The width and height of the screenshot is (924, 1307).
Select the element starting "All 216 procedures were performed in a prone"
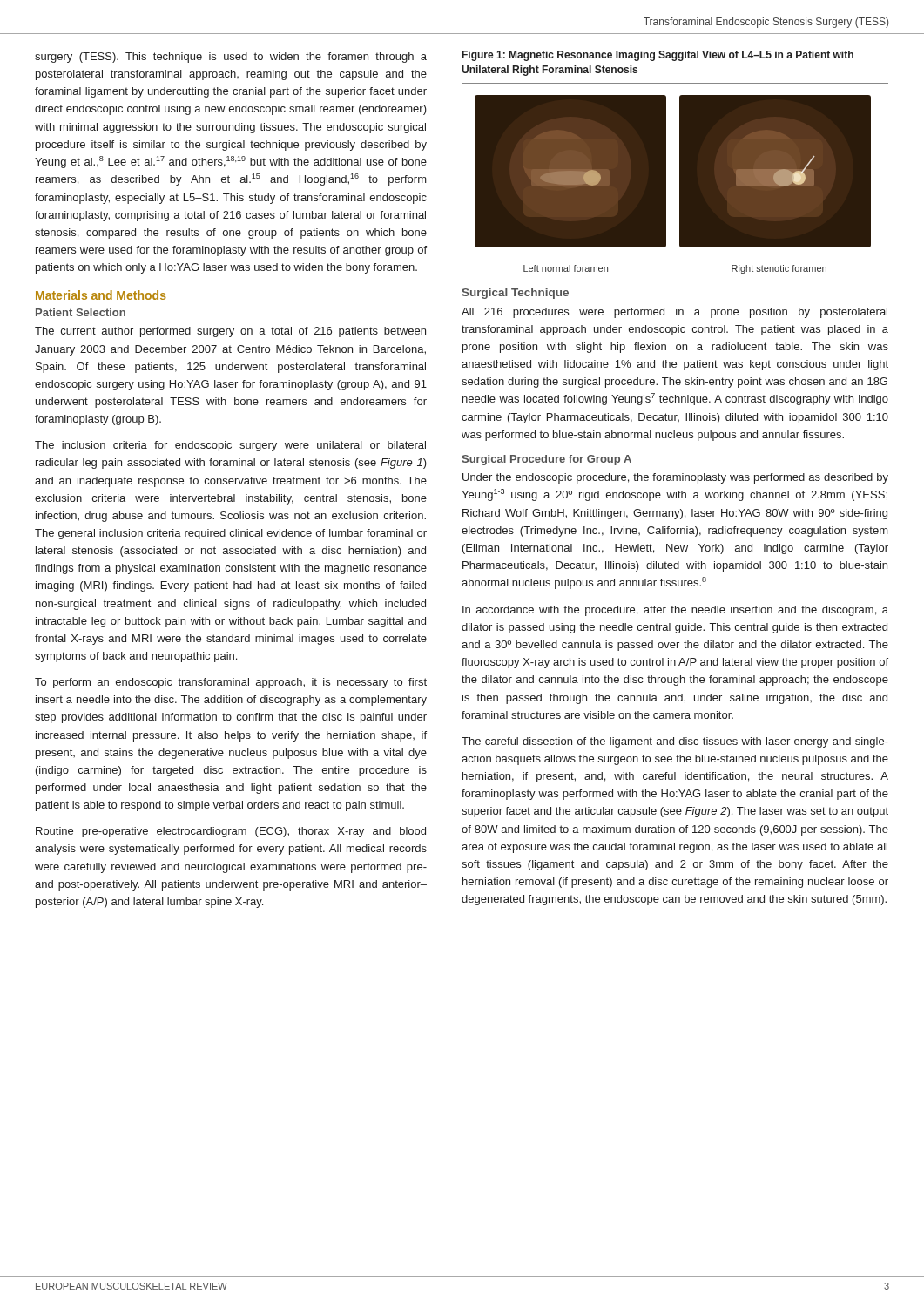675,373
